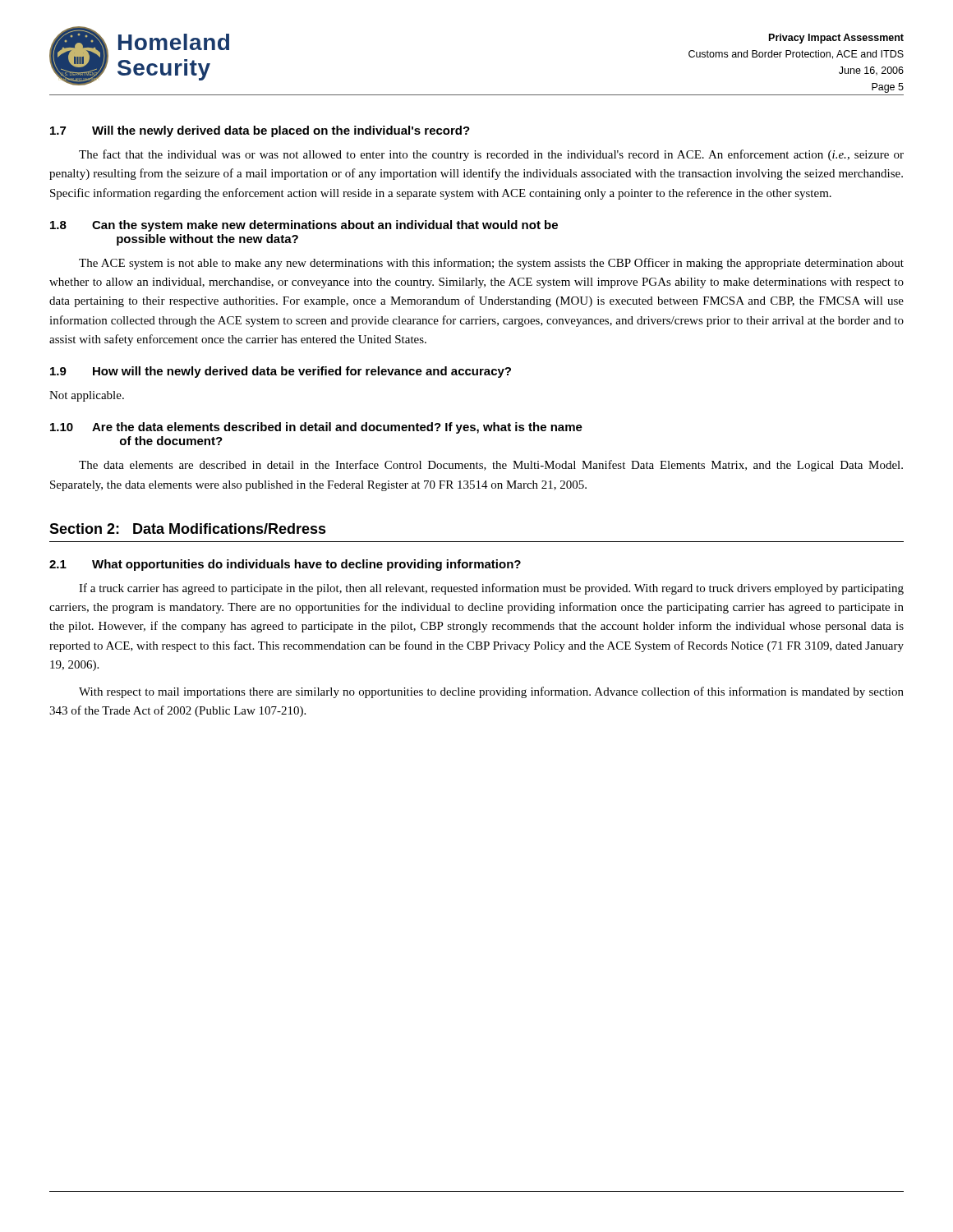The image size is (953, 1232).
Task: Locate the section header containing "1.8 Can the system make"
Action: coord(304,231)
